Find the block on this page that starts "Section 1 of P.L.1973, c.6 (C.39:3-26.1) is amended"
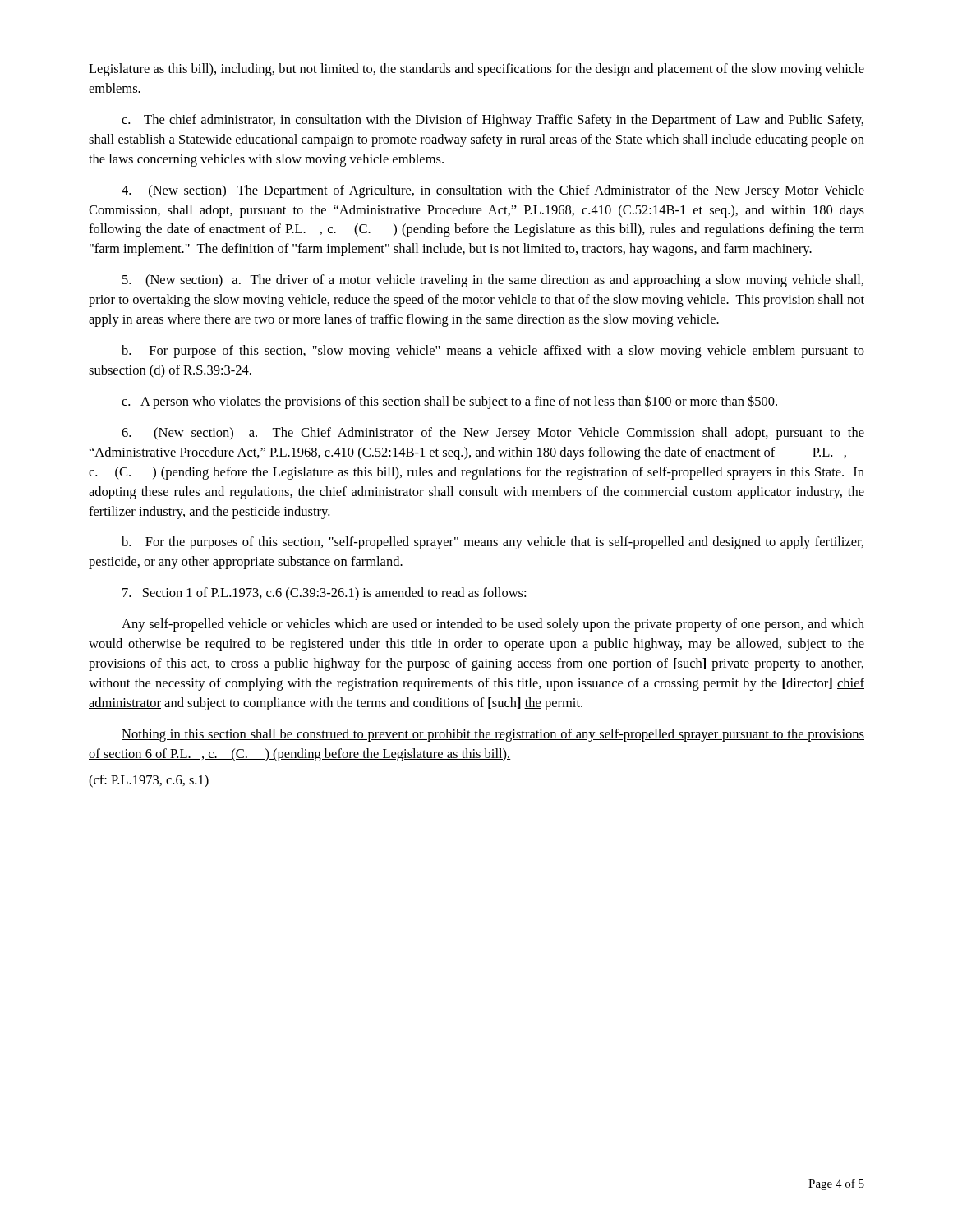Viewport: 953px width, 1232px height. tap(324, 593)
